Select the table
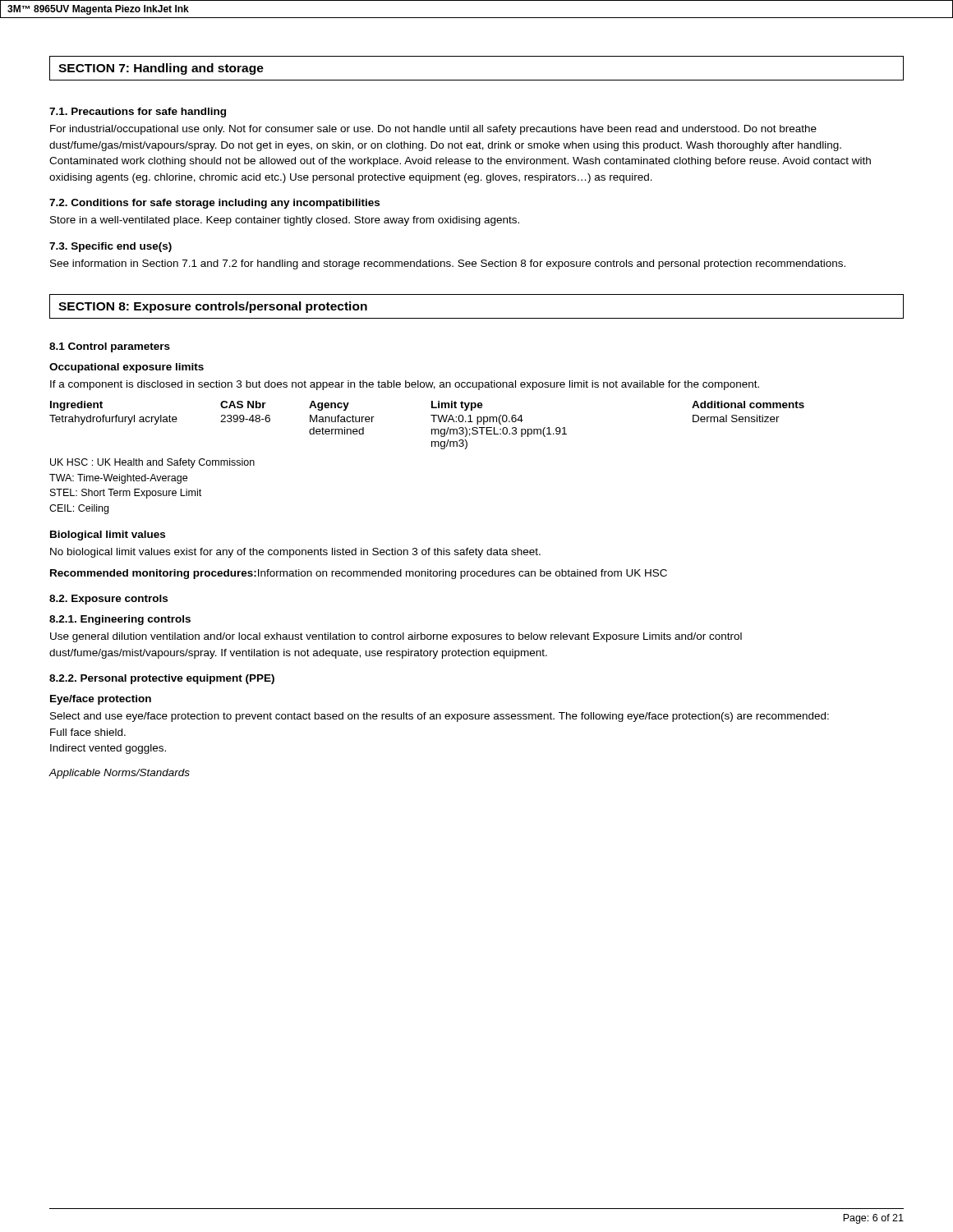This screenshot has height=1232, width=953. 476,424
